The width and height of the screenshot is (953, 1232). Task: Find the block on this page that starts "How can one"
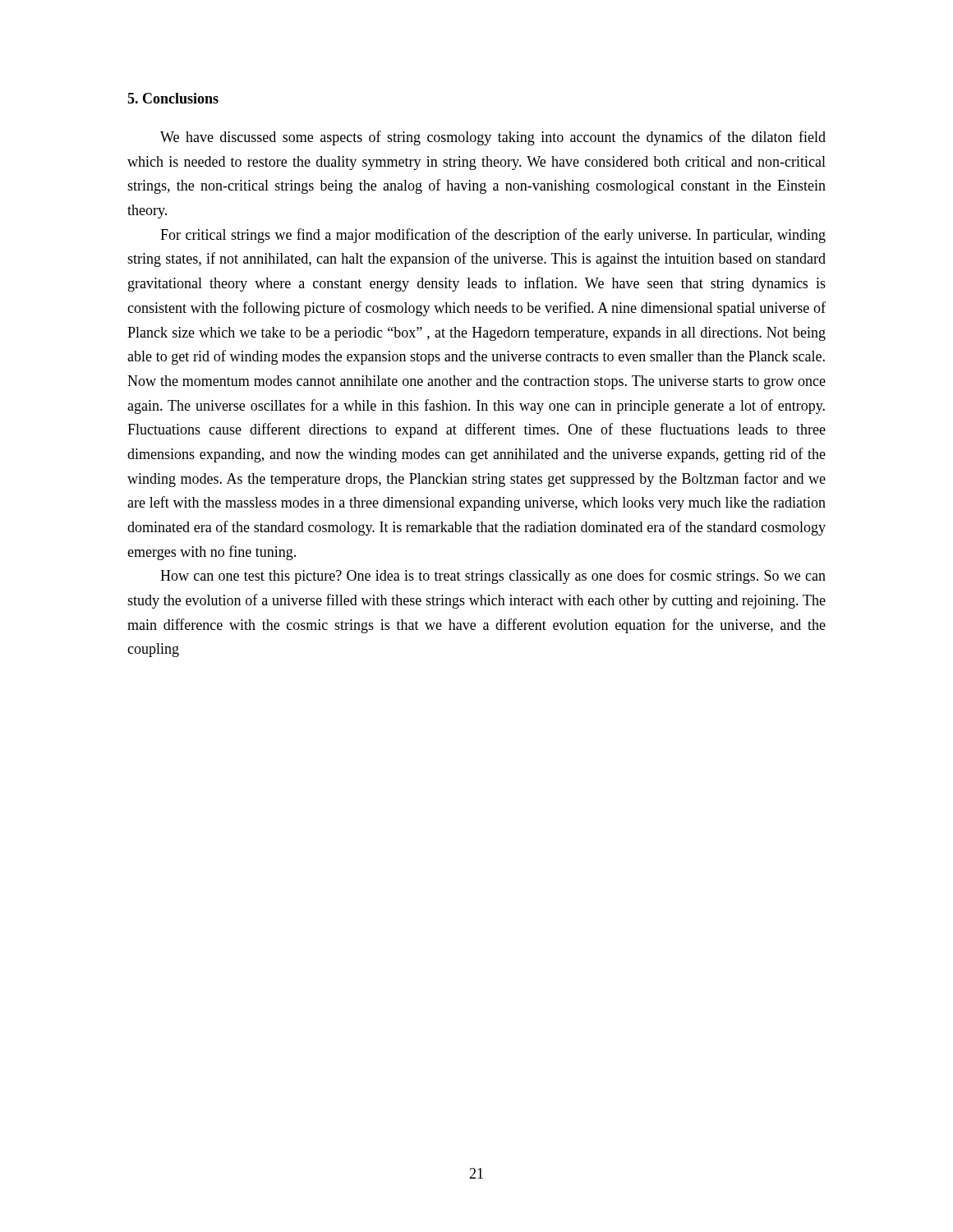(476, 613)
